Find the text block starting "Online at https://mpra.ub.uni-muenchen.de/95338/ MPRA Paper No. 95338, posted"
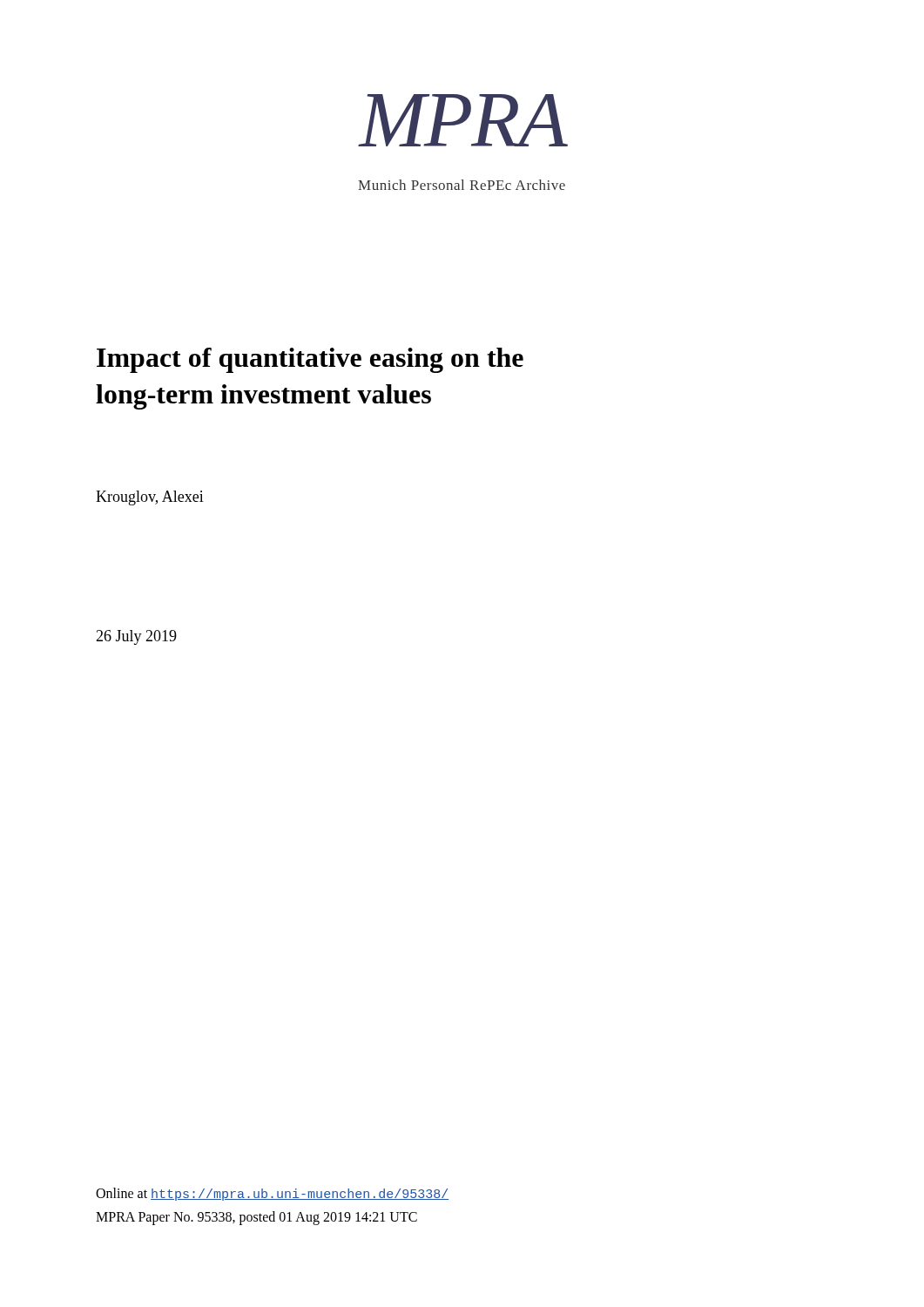 click(x=272, y=1206)
